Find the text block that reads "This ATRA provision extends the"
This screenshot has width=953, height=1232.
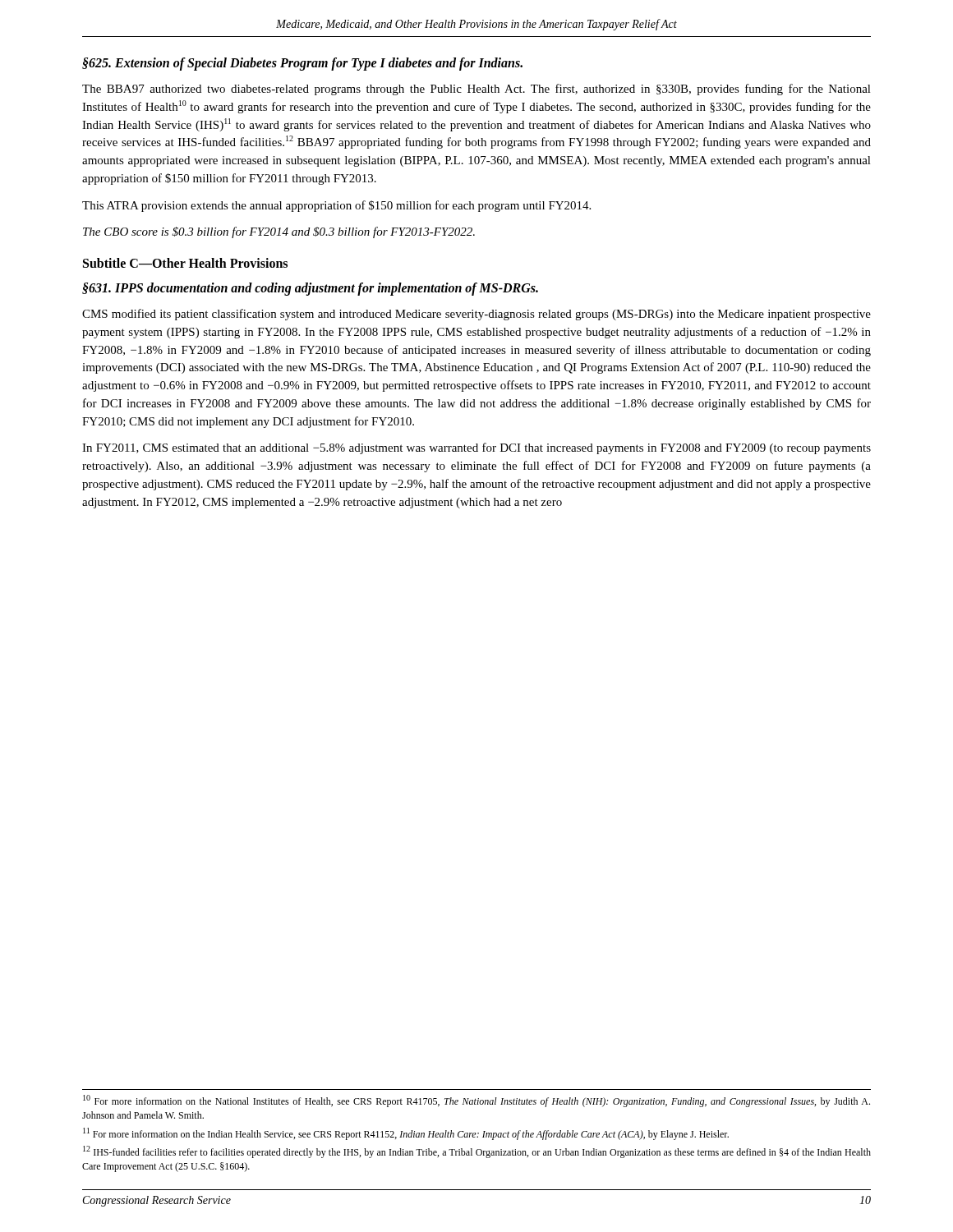pyautogui.click(x=476, y=206)
